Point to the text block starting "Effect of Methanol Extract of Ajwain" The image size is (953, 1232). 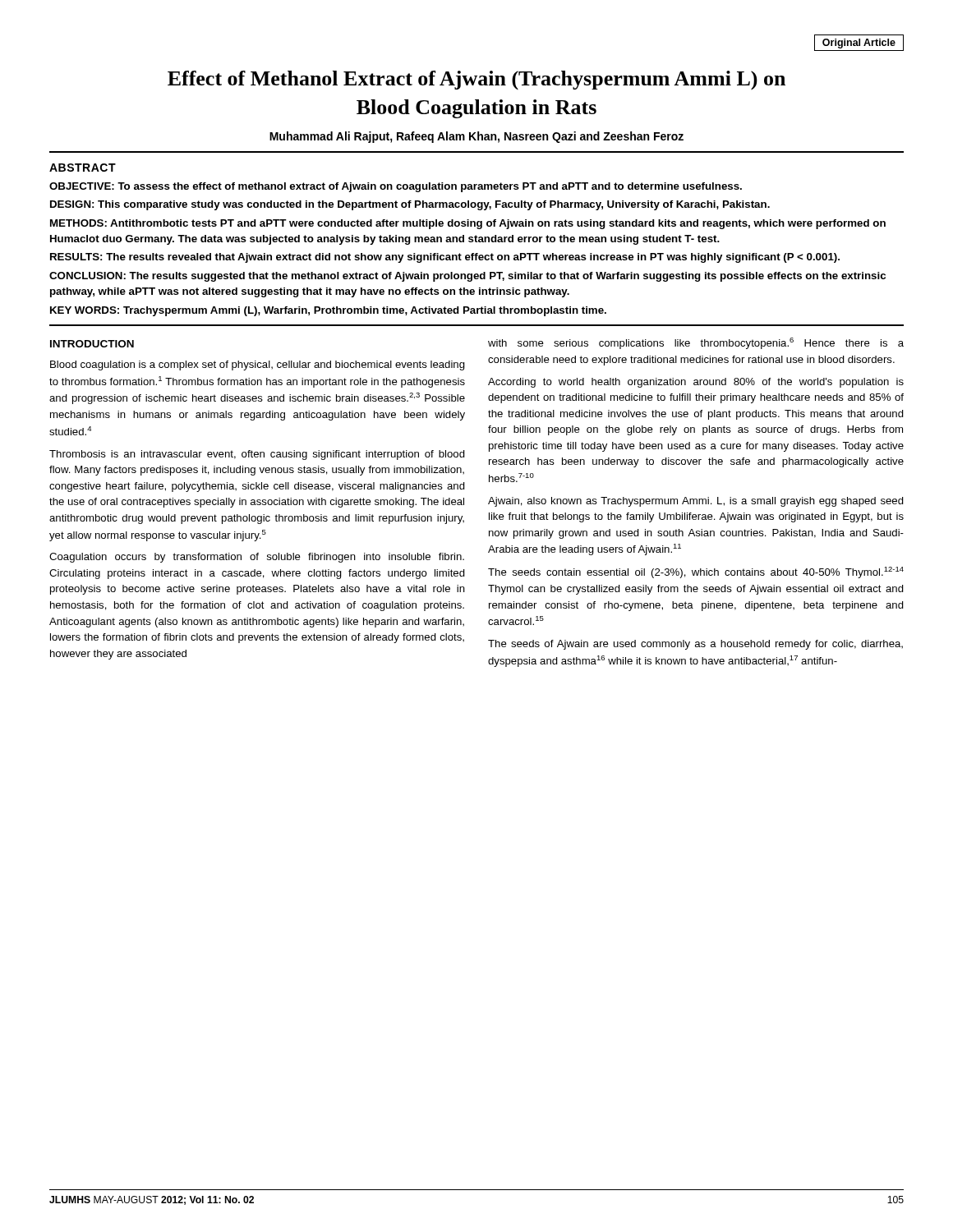(476, 93)
